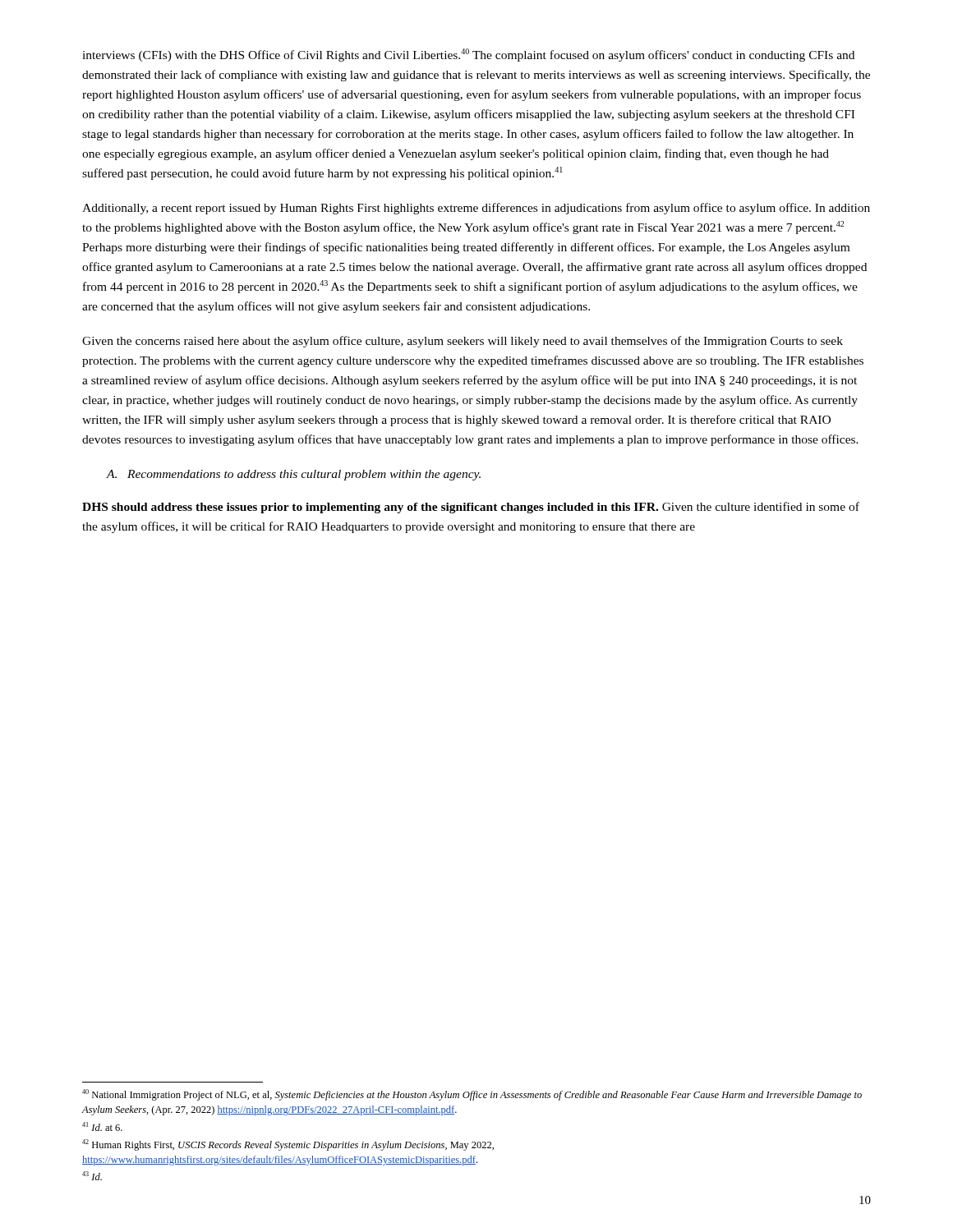The width and height of the screenshot is (953, 1232).
Task: Find the text block that reads "Given the concerns raised here"
Action: point(476,390)
